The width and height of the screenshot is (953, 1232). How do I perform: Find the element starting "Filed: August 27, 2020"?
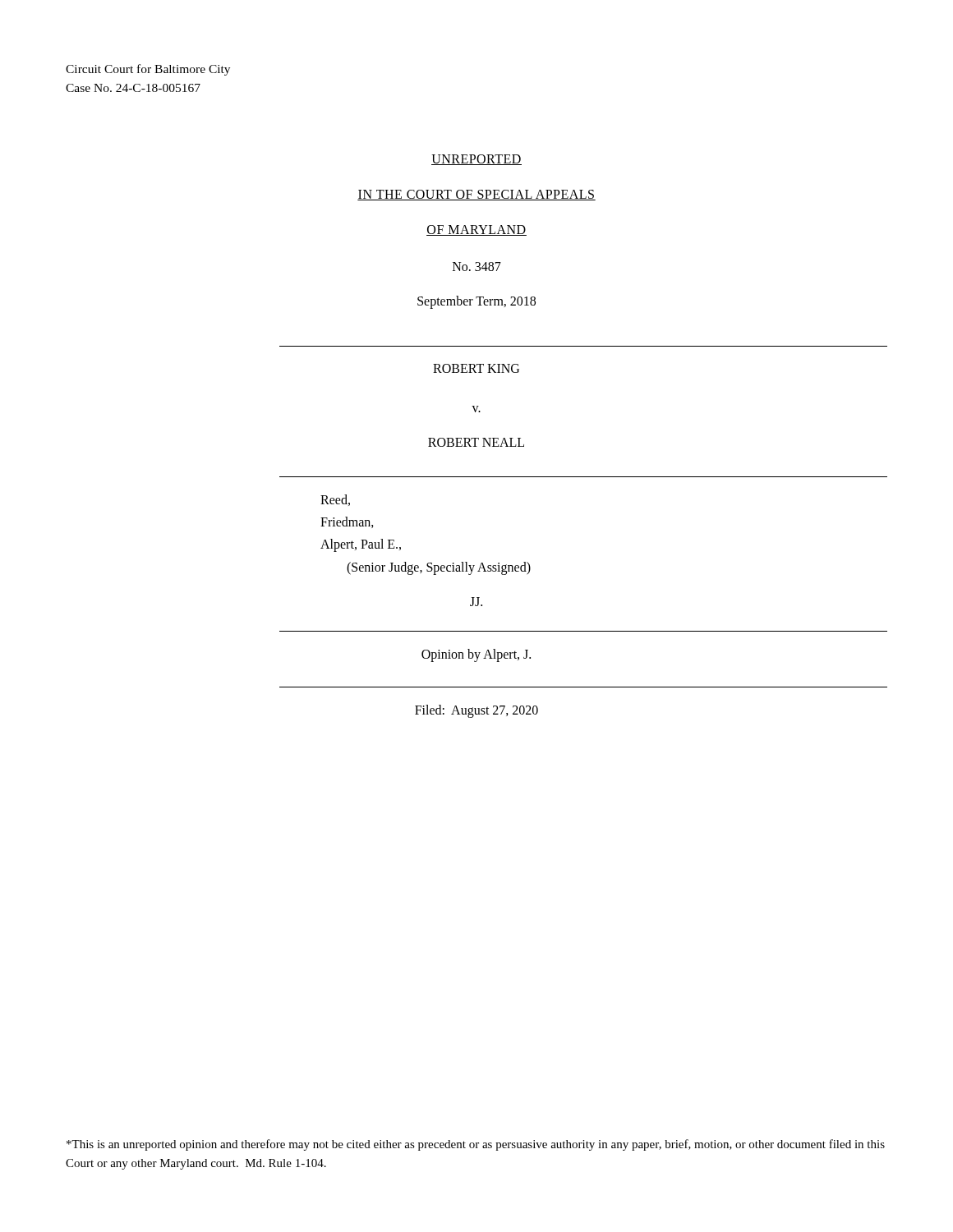click(x=476, y=710)
